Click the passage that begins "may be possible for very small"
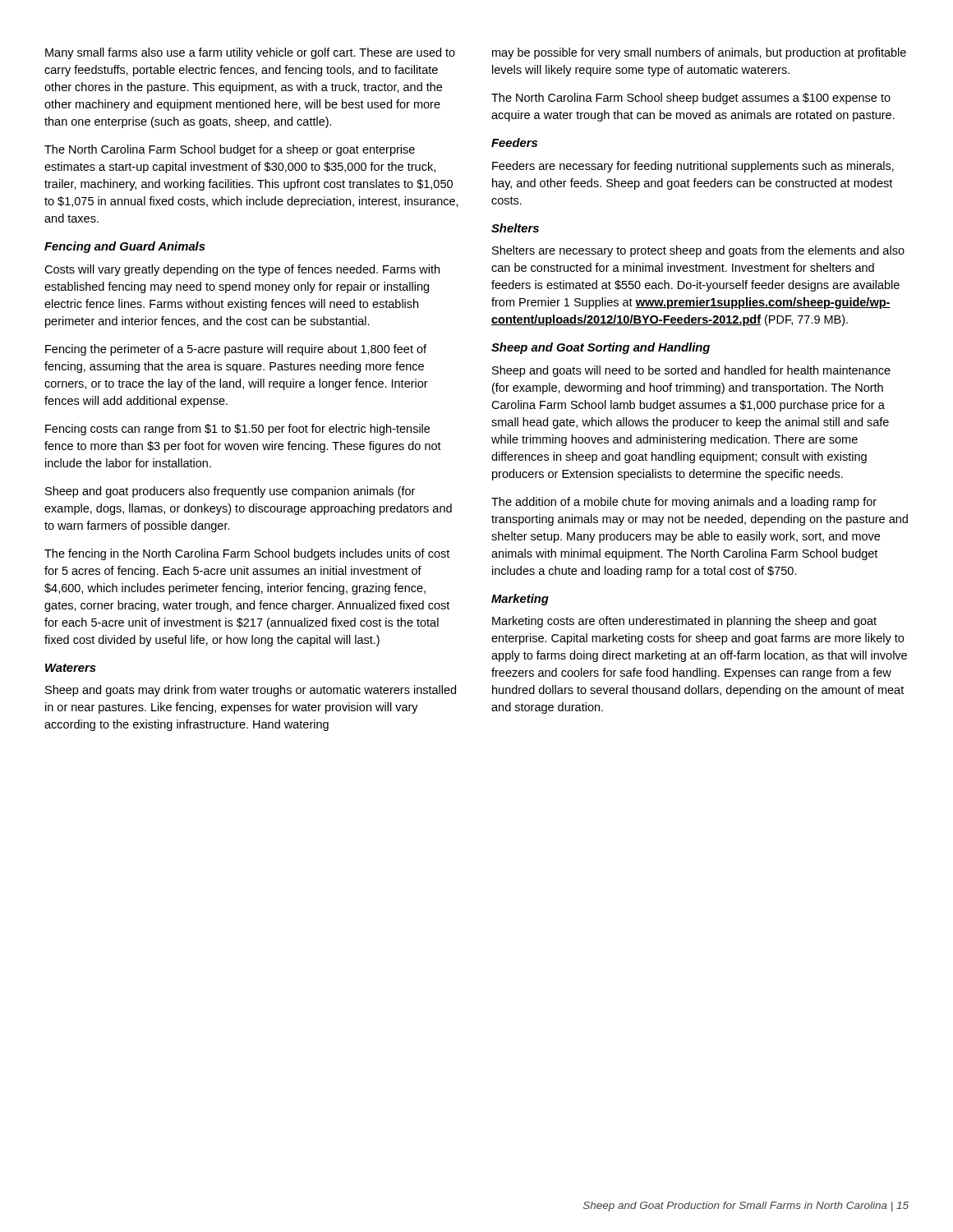Image resolution: width=953 pixels, height=1232 pixels. tap(700, 84)
